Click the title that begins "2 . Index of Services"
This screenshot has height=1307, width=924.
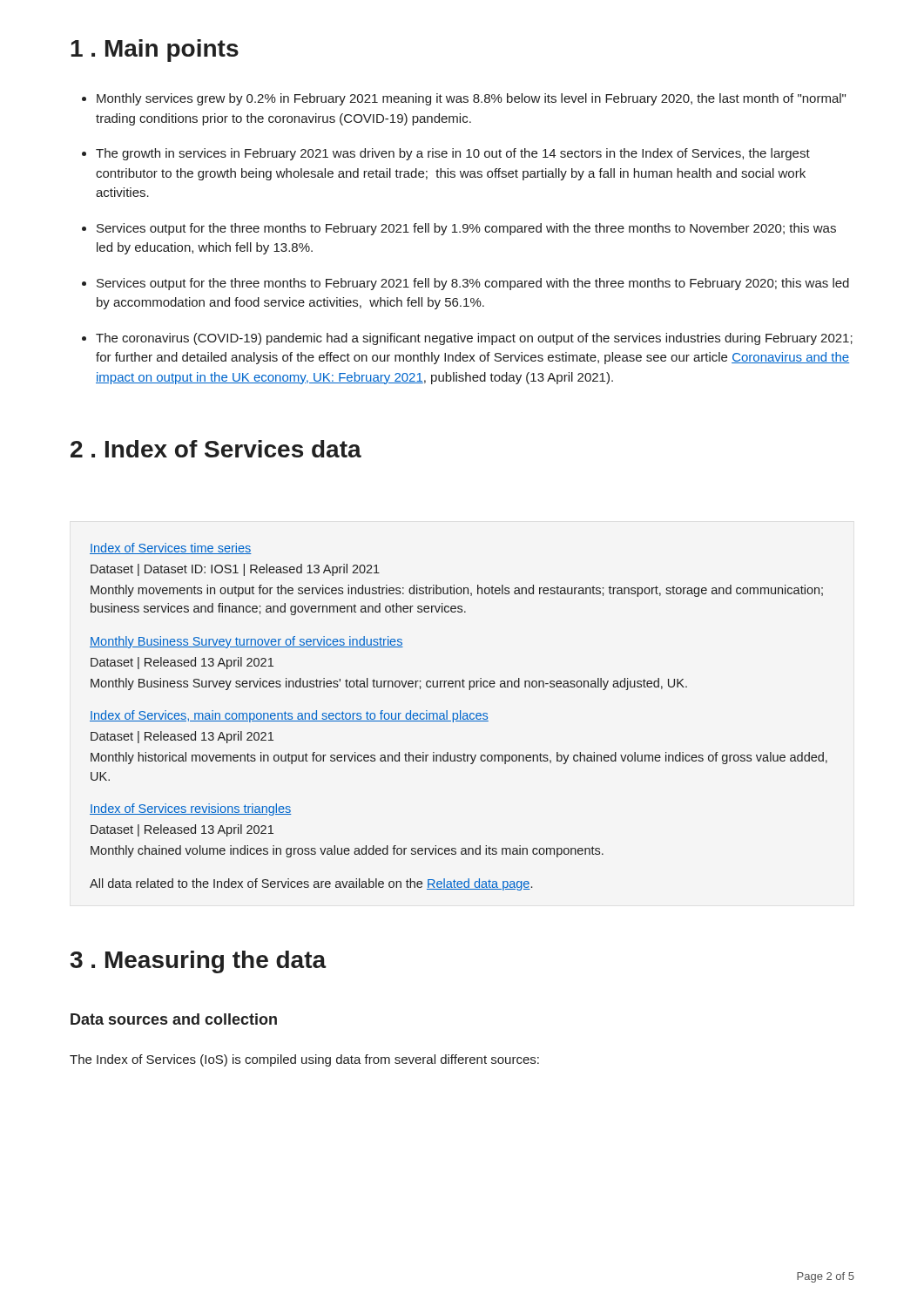click(216, 449)
